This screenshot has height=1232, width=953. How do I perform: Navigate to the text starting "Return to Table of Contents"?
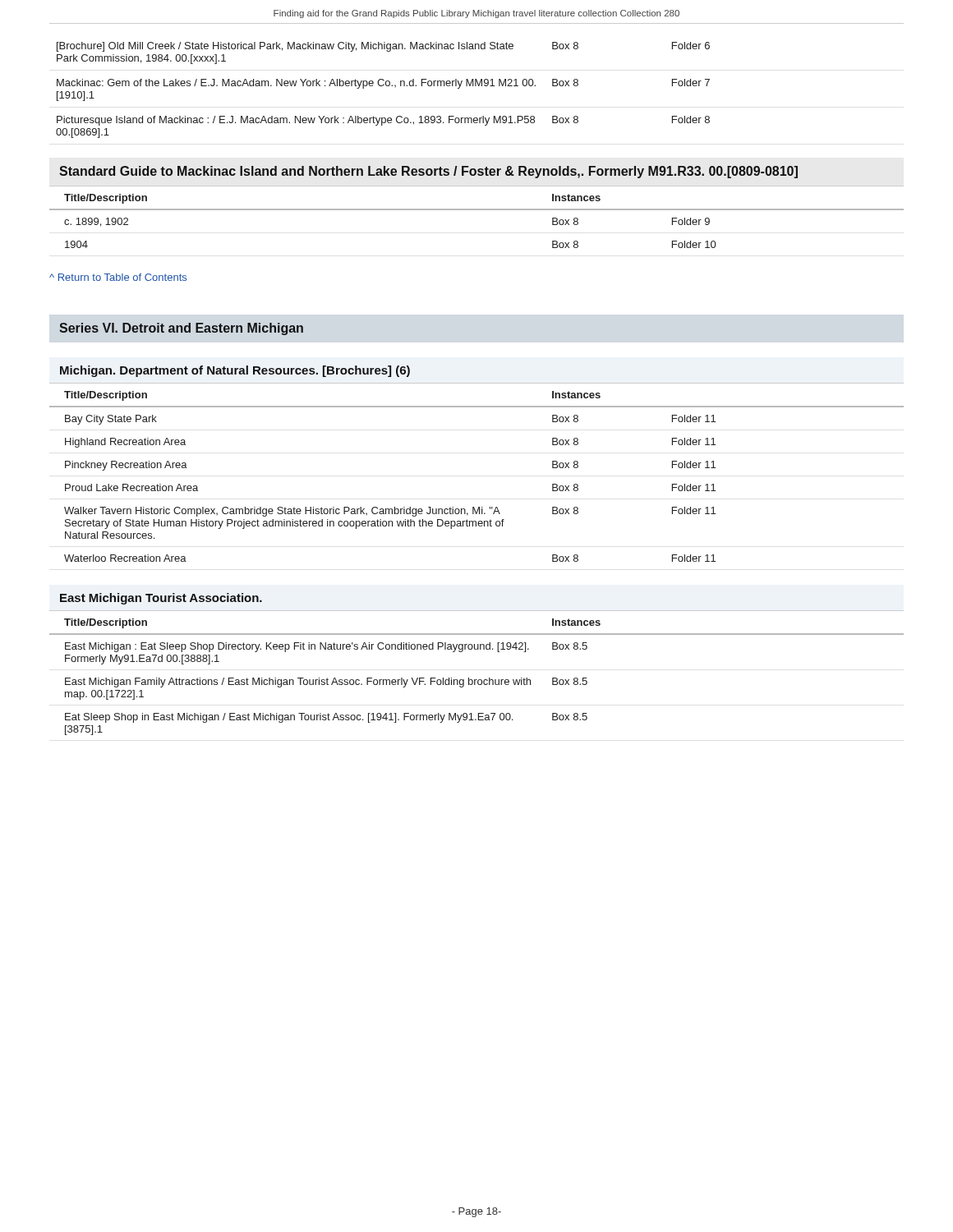(x=118, y=277)
